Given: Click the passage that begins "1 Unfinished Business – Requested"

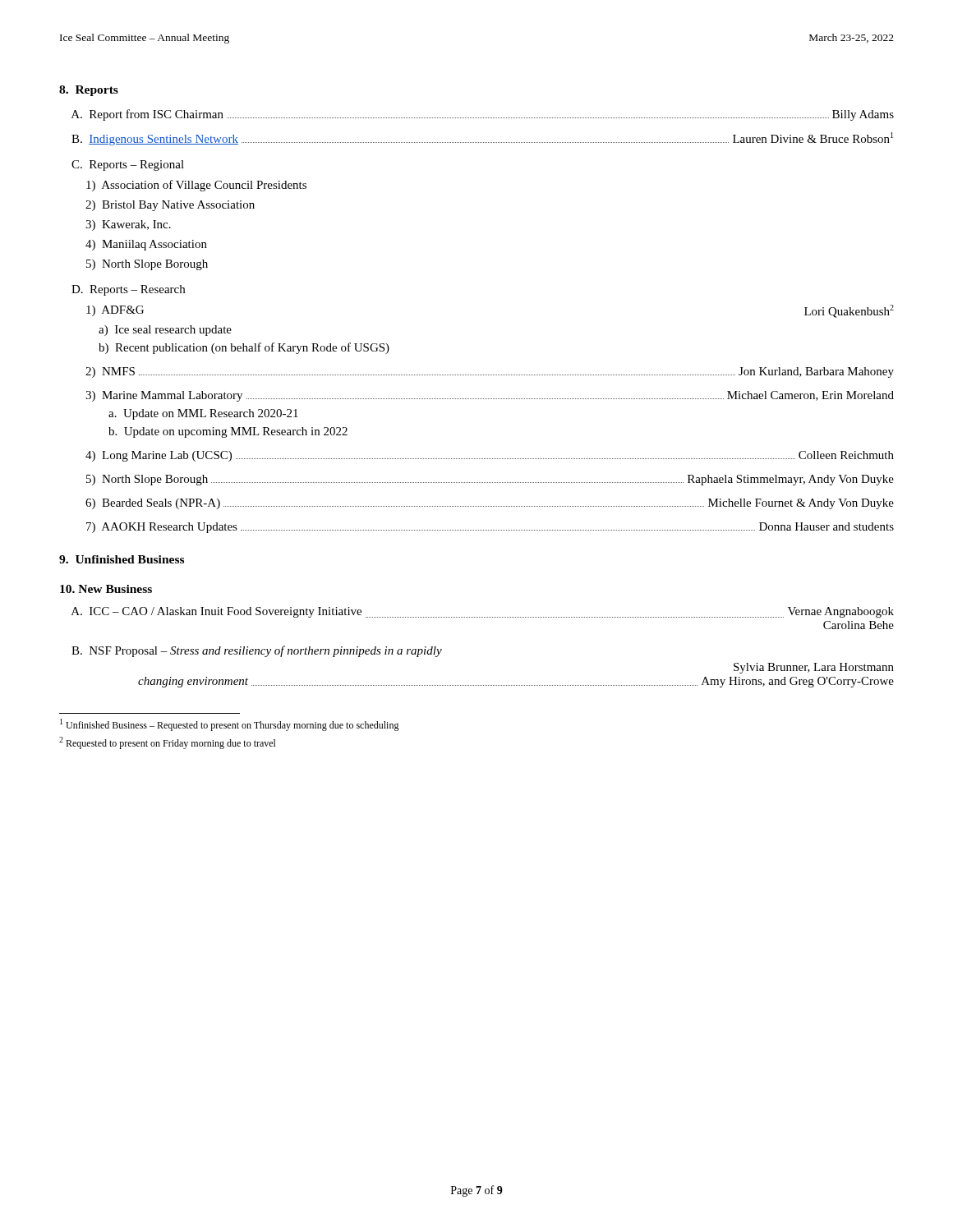Looking at the screenshot, I should (x=230, y=725).
